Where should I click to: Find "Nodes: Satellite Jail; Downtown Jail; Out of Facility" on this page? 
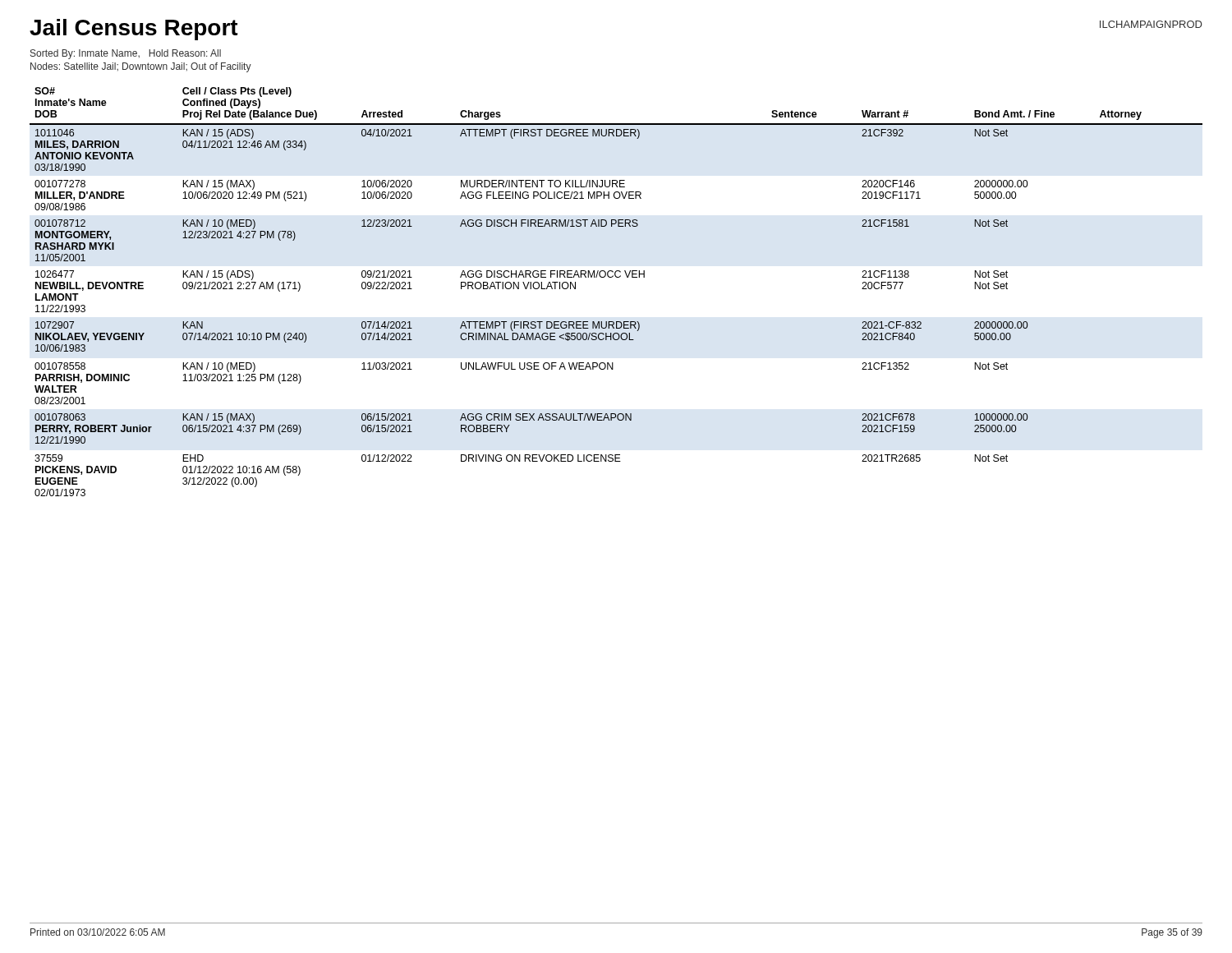click(x=140, y=67)
